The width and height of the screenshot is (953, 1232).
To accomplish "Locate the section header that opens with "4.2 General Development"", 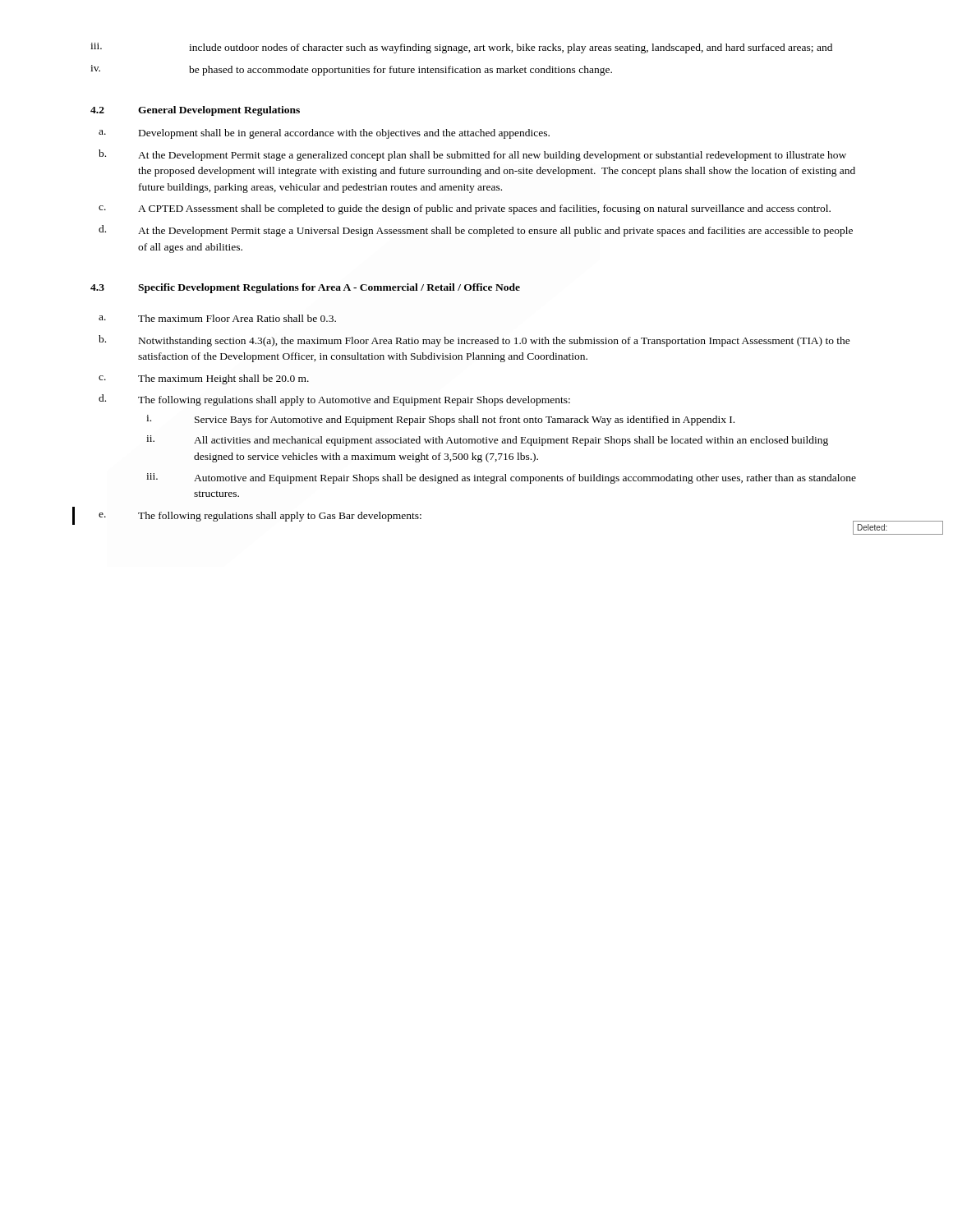I will click(195, 110).
